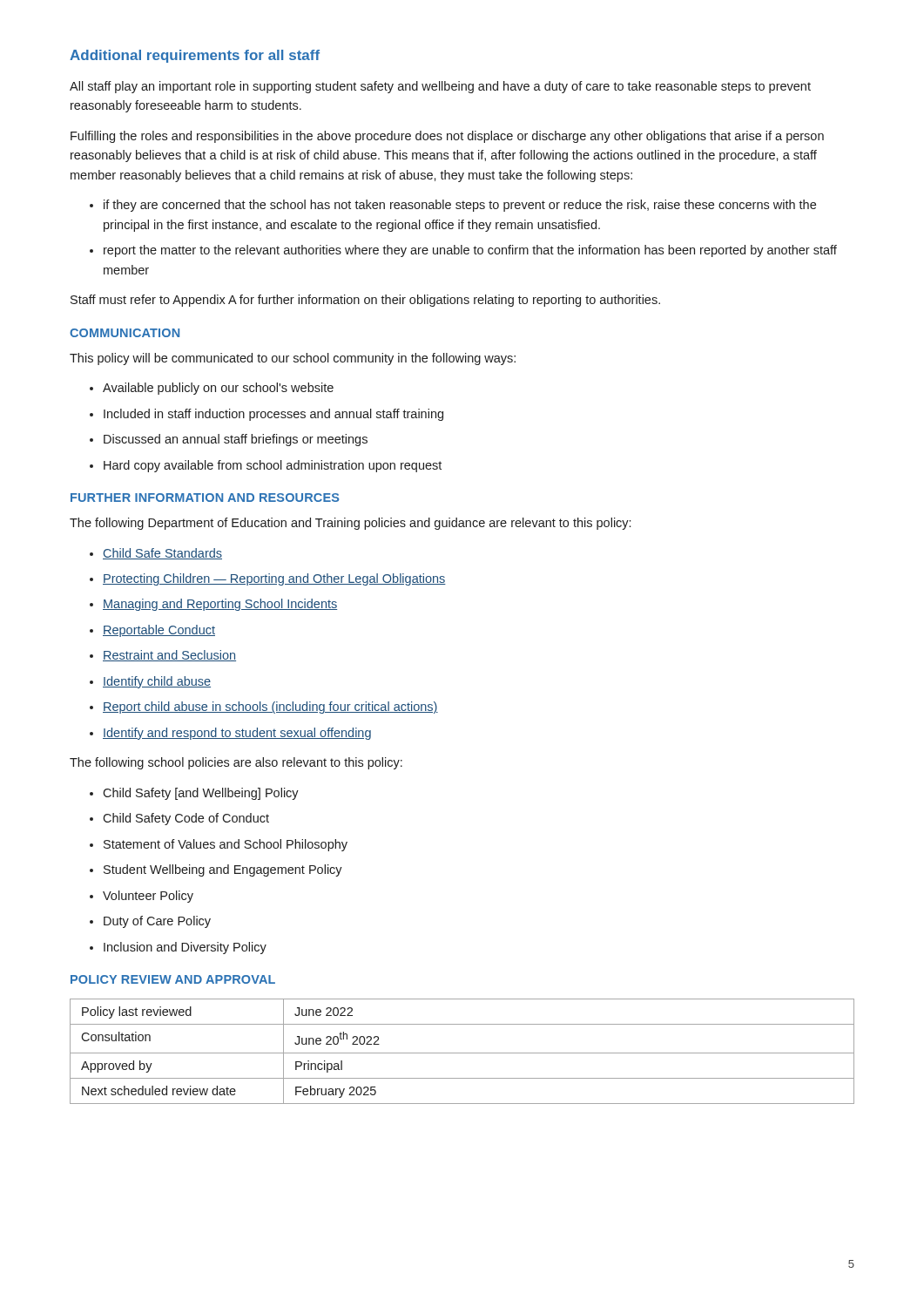Select the list item that says "Child Safety Code of Conduct"
The height and width of the screenshot is (1307, 924).
(186, 818)
